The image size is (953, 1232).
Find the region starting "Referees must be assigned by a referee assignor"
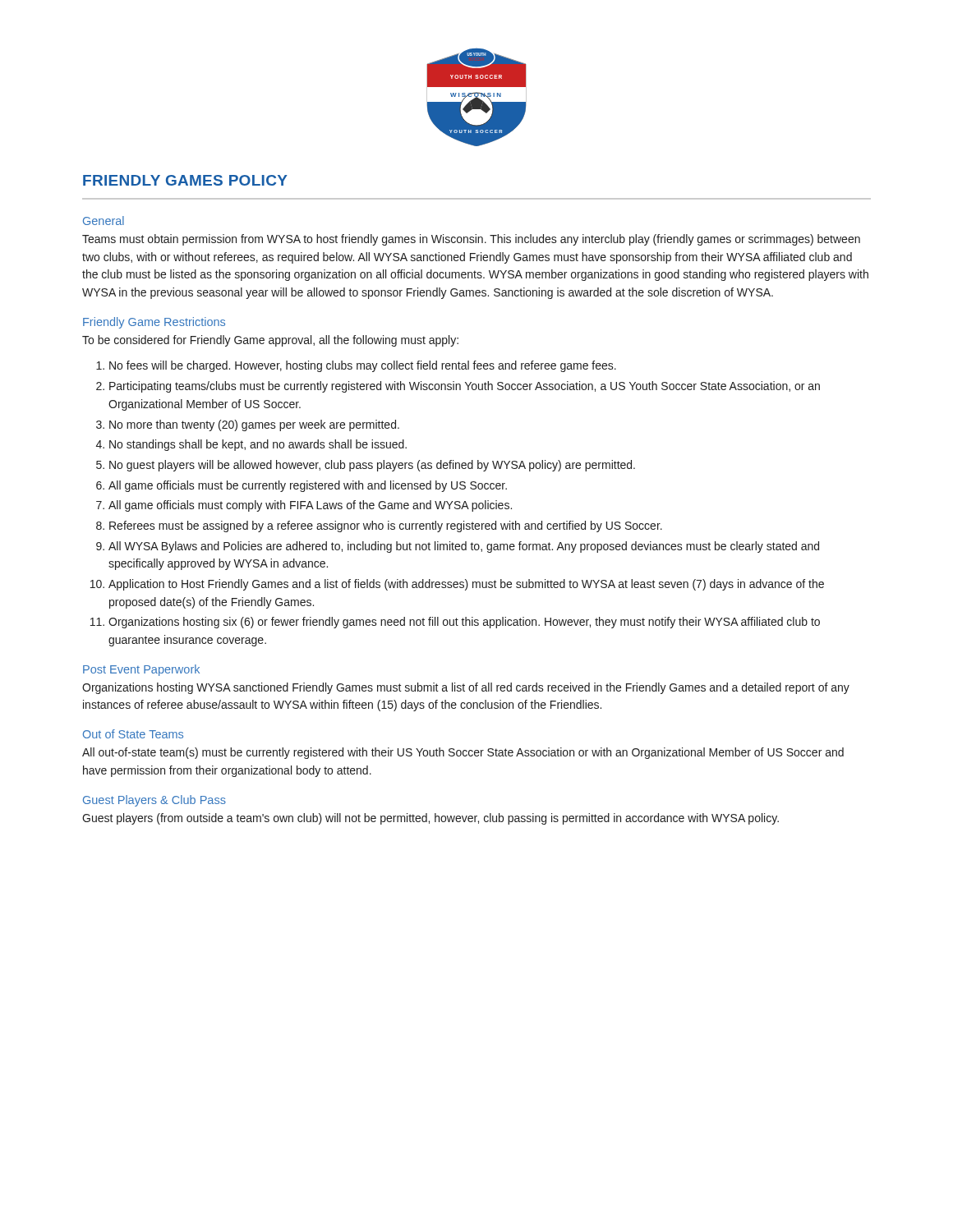(386, 526)
